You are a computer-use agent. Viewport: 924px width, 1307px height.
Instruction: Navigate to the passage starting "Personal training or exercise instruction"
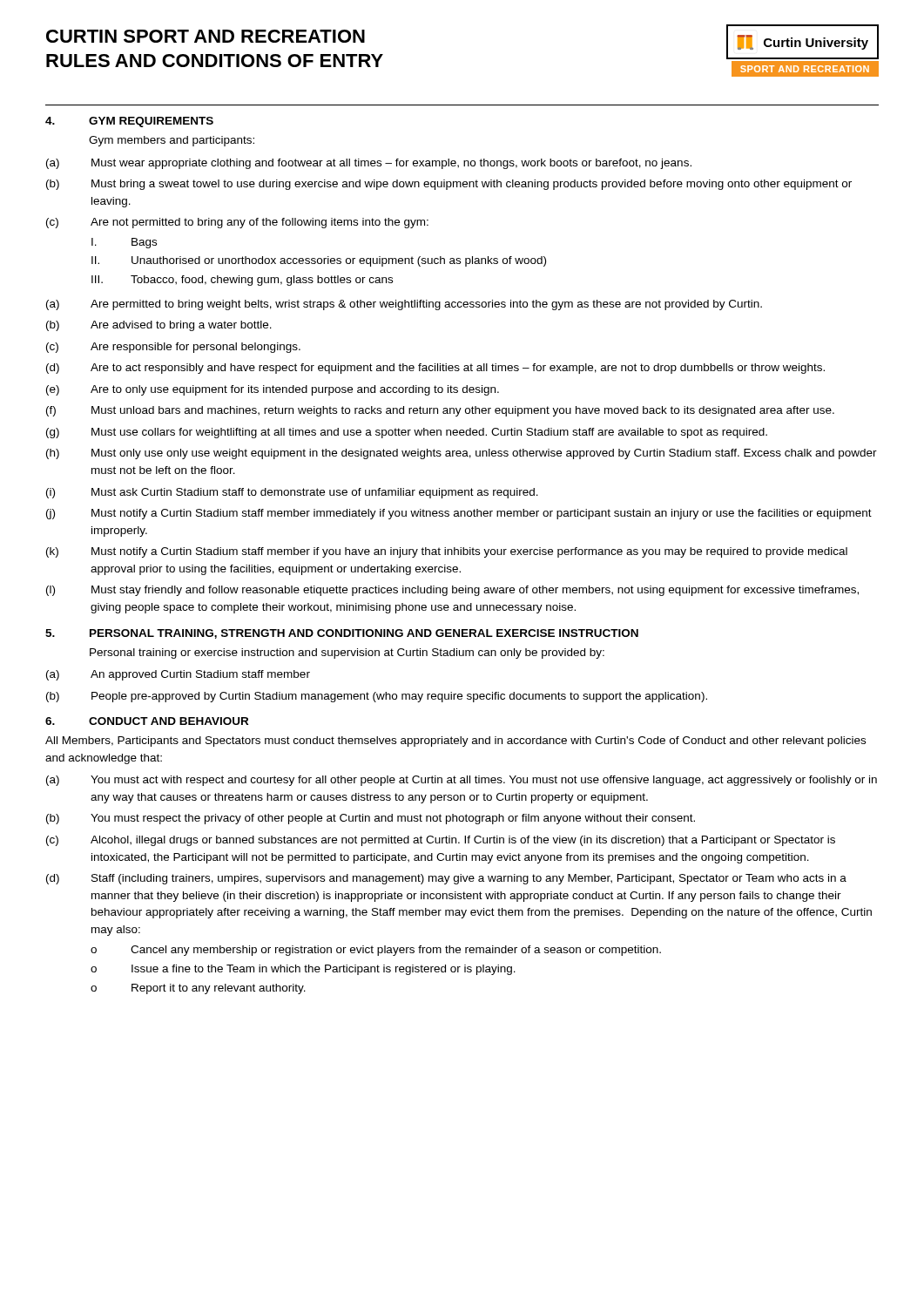[x=347, y=652]
